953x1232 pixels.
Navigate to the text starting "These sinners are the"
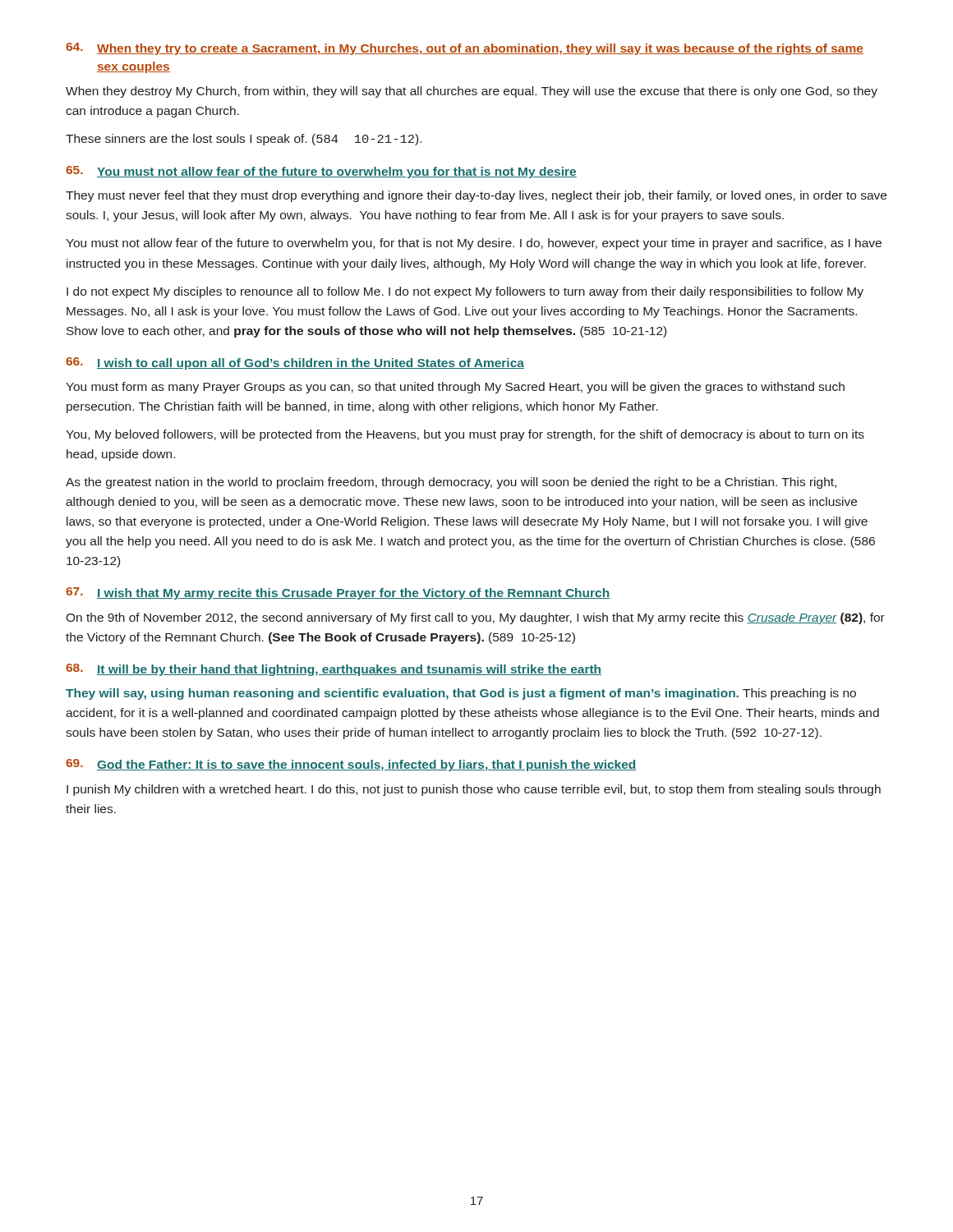coord(244,139)
